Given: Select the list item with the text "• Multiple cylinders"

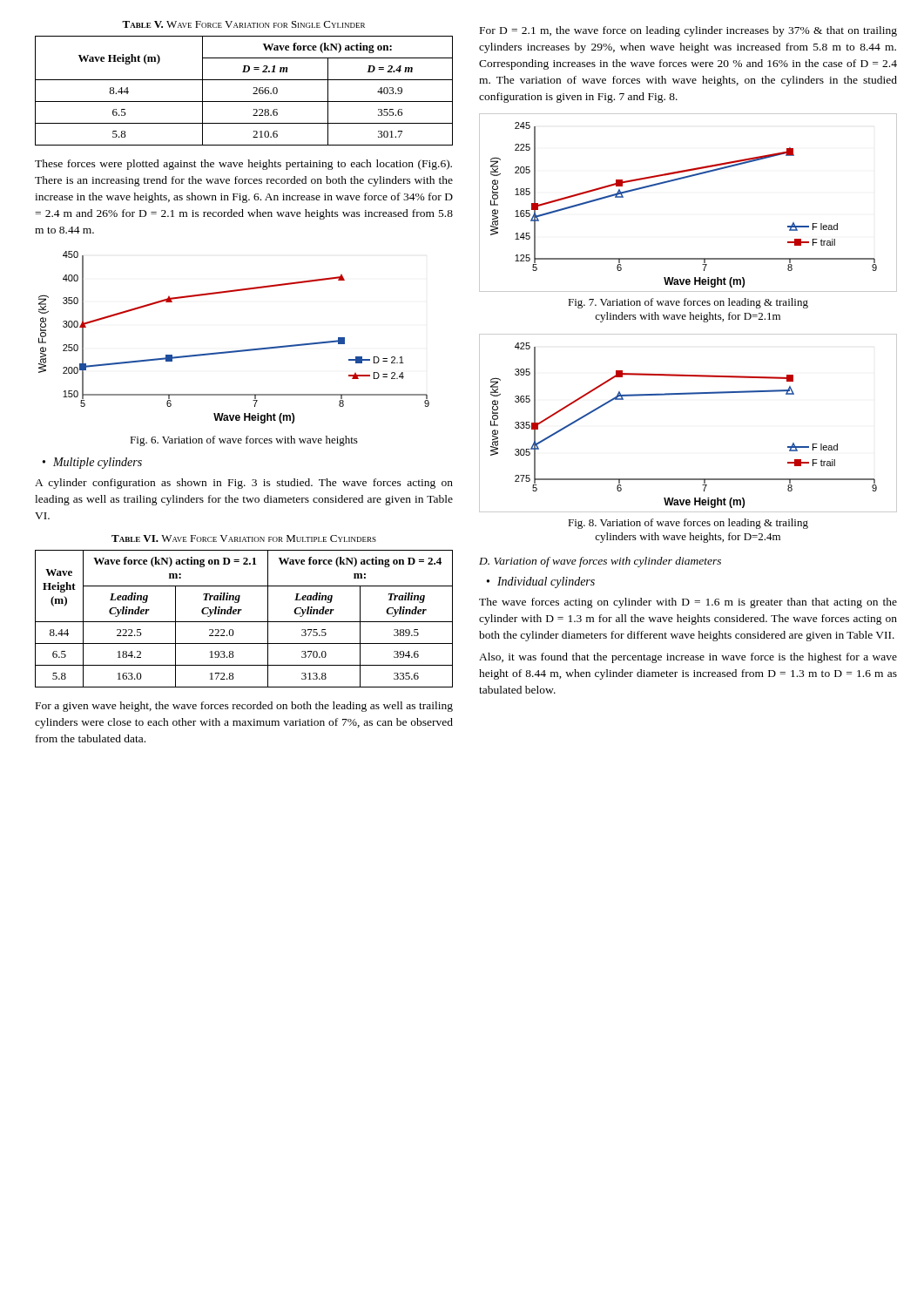Looking at the screenshot, I should tap(92, 463).
